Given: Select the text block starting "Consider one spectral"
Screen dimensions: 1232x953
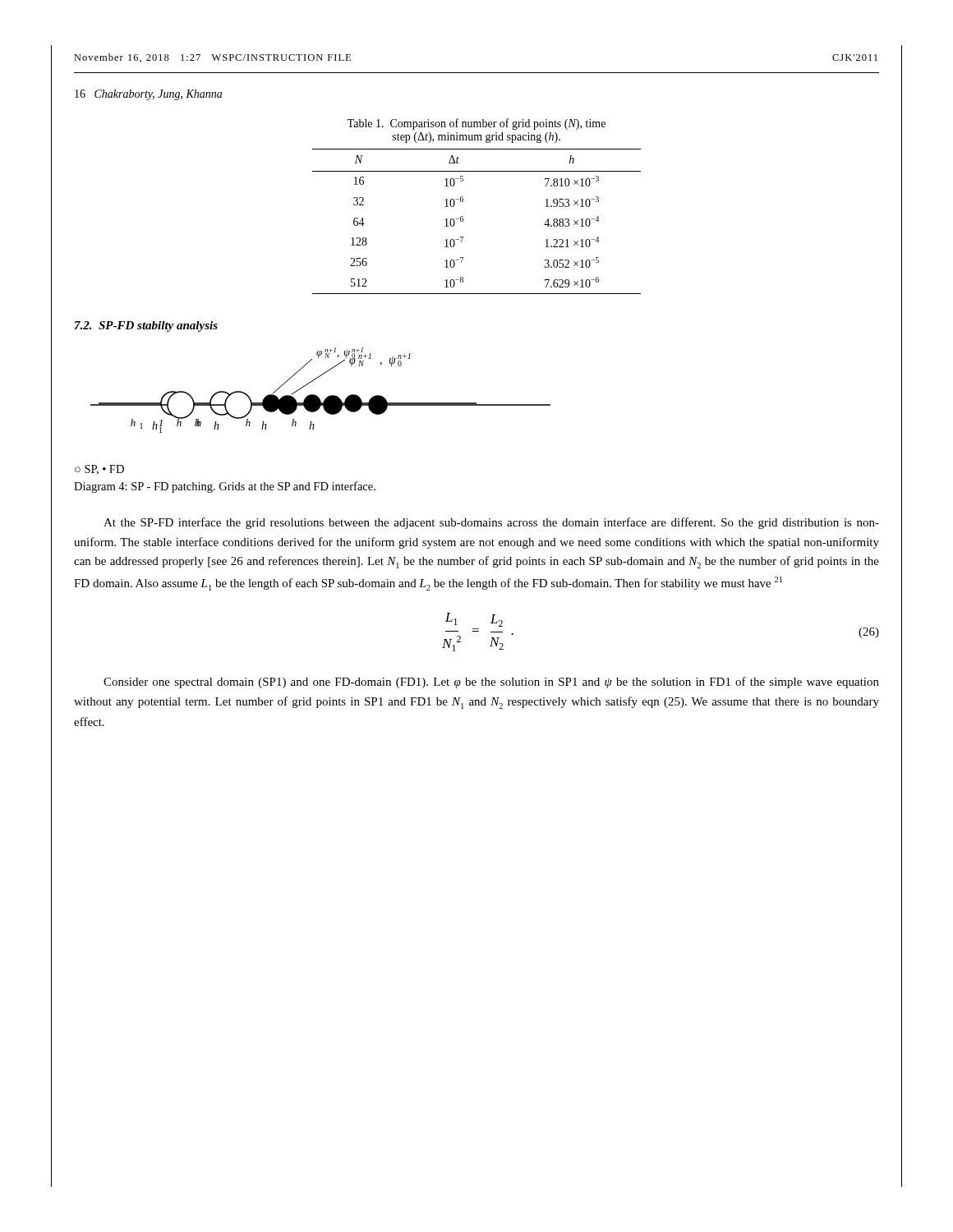Looking at the screenshot, I should pos(476,702).
